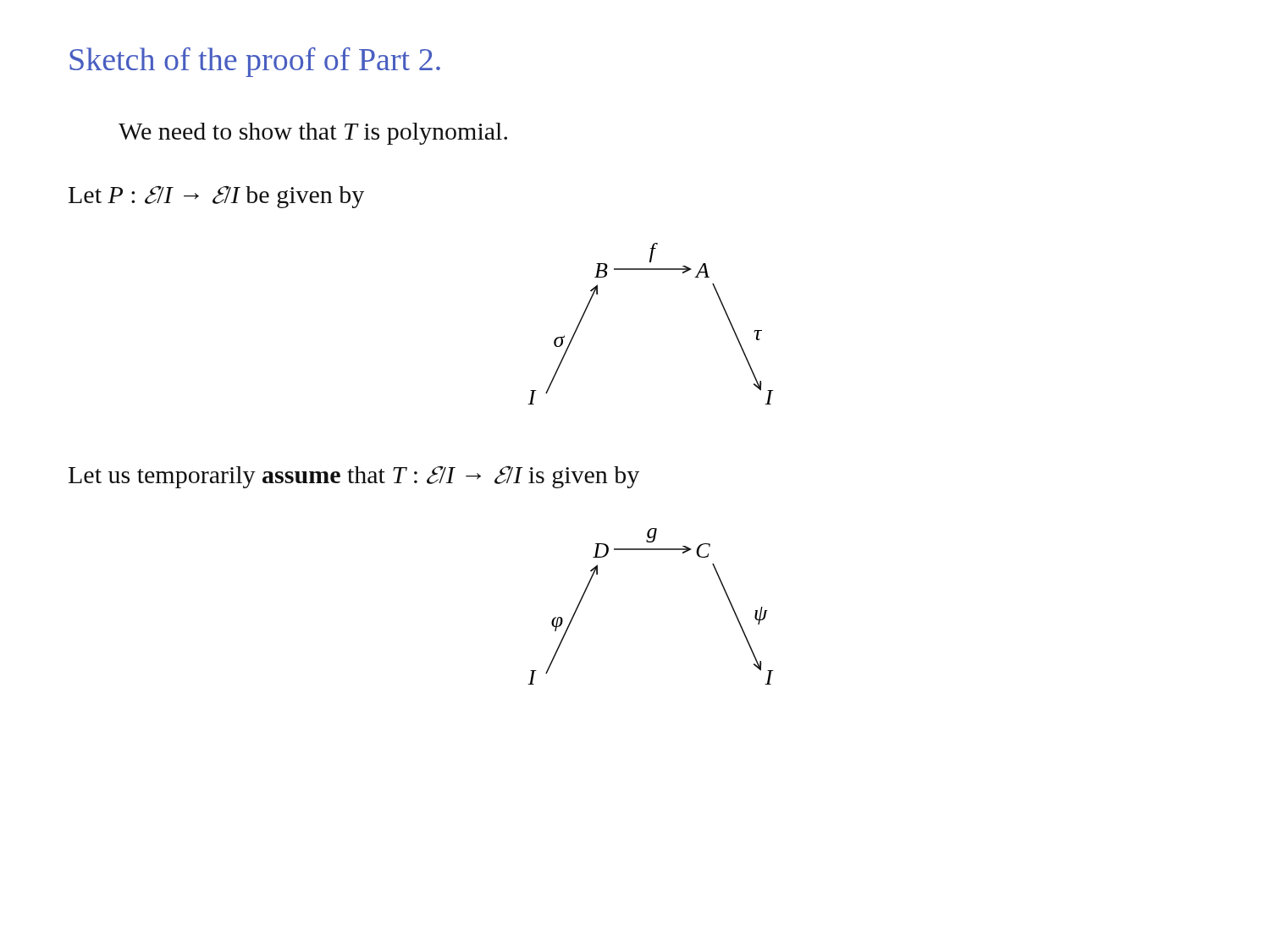Locate the block starting "We need to show that T is"

click(x=314, y=131)
